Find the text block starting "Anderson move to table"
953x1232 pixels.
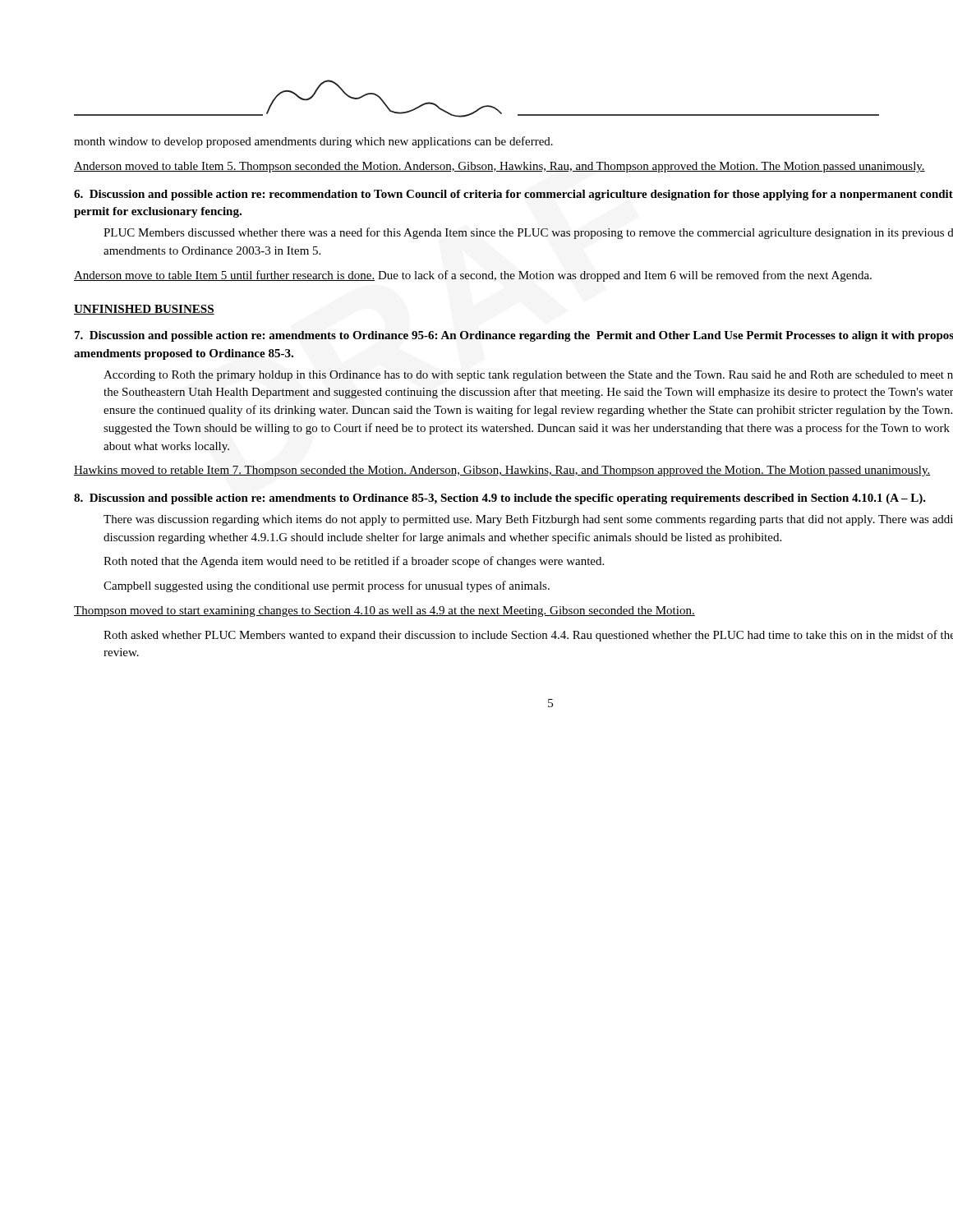point(513,275)
